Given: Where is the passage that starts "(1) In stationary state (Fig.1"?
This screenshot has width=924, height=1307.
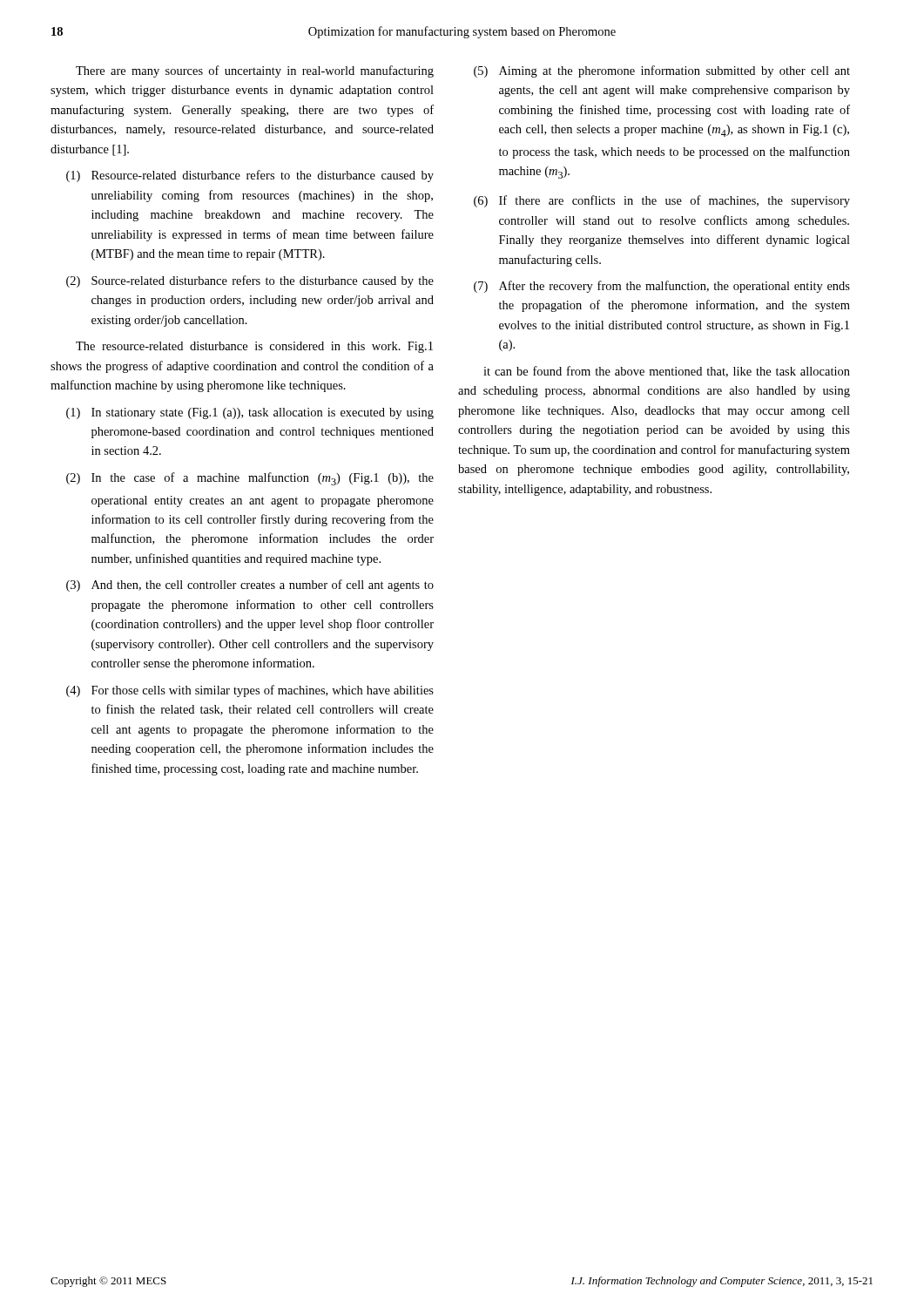Looking at the screenshot, I should [250, 432].
